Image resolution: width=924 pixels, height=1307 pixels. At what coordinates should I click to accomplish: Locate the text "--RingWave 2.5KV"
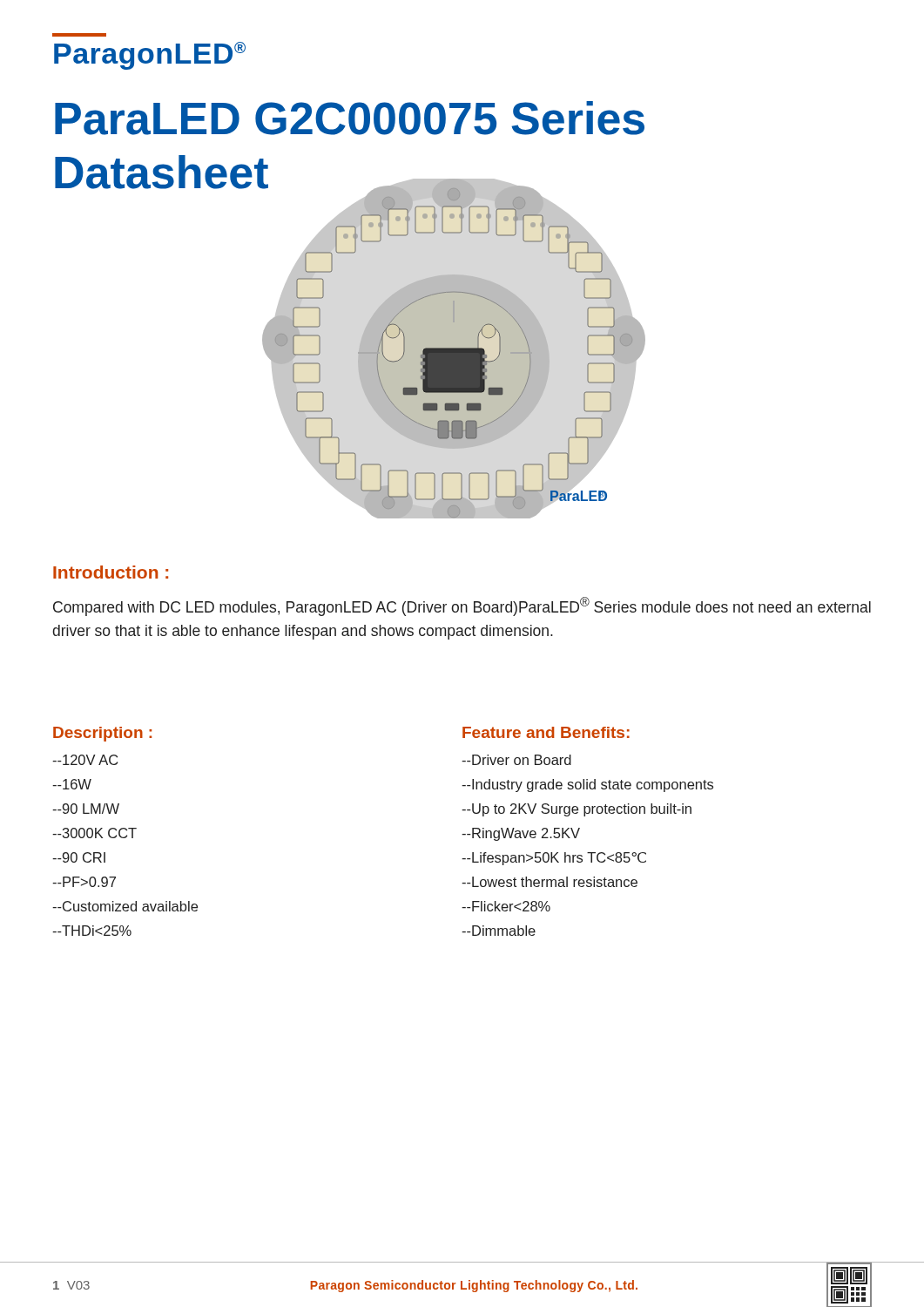pyautogui.click(x=521, y=833)
